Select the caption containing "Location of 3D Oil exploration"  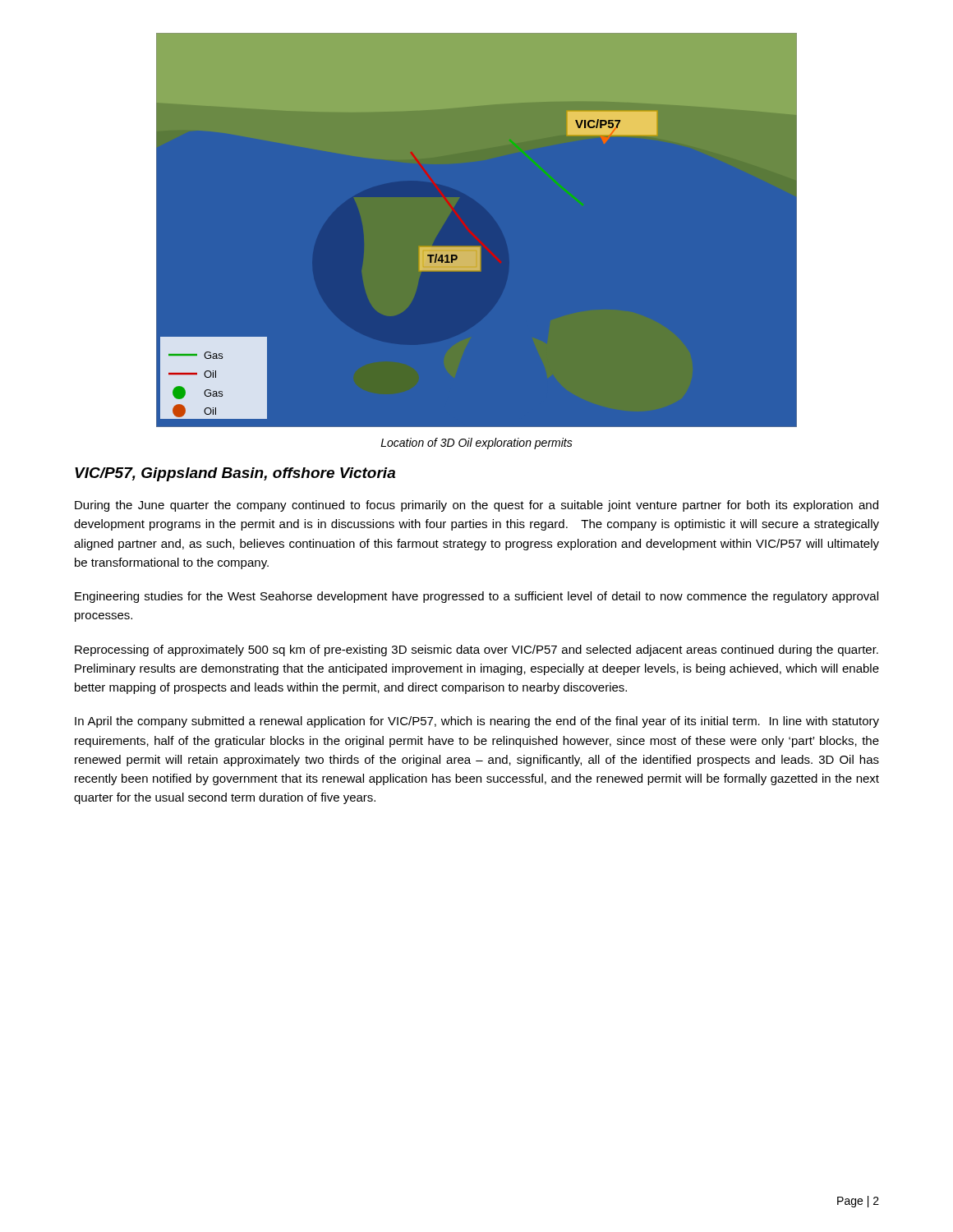click(476, 443)
